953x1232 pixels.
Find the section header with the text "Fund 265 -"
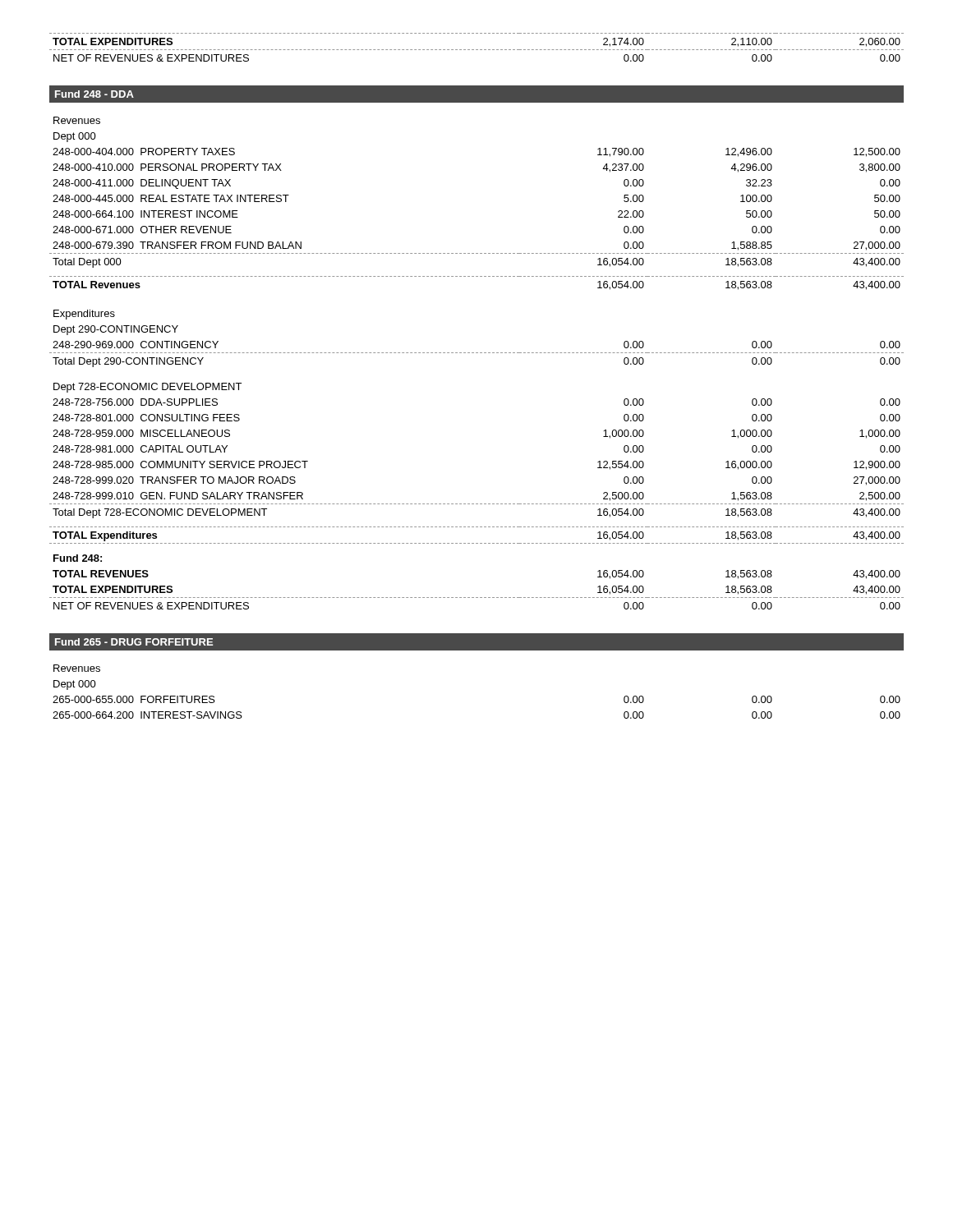tap(476, 642)
